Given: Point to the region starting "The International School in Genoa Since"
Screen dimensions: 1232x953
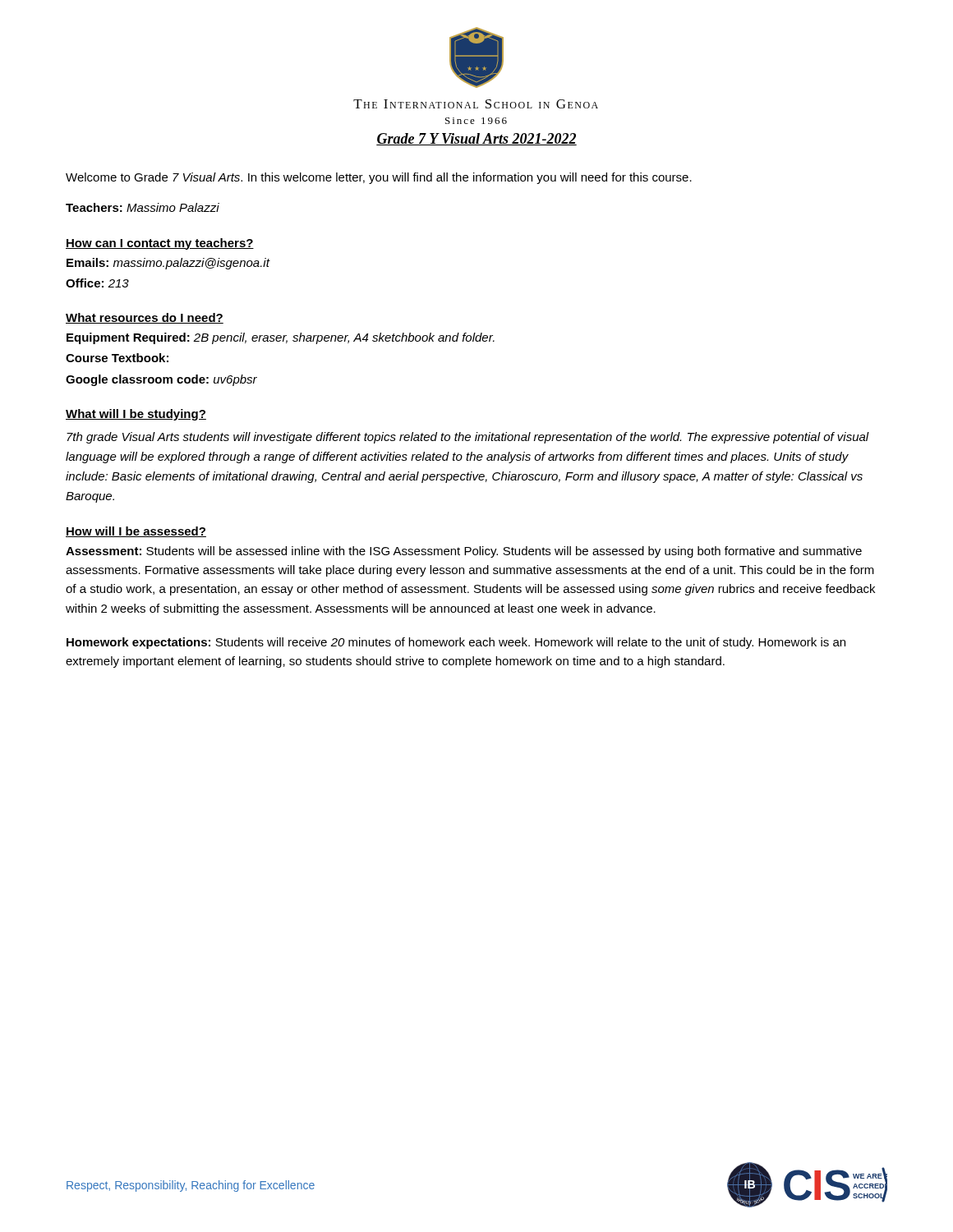Looking at the screenshot, I should (476, 122).
